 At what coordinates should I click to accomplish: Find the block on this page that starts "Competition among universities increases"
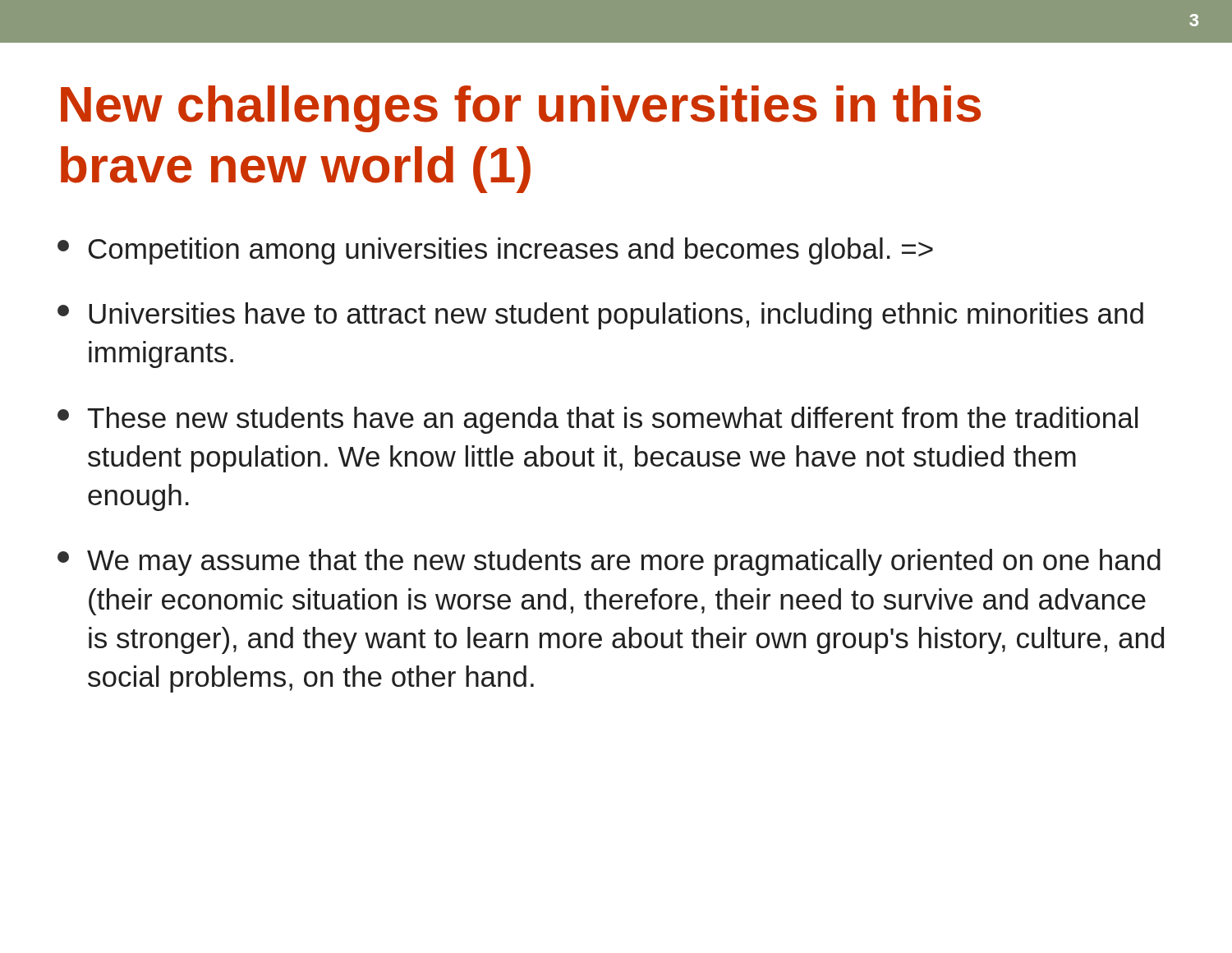click(616, 248)
